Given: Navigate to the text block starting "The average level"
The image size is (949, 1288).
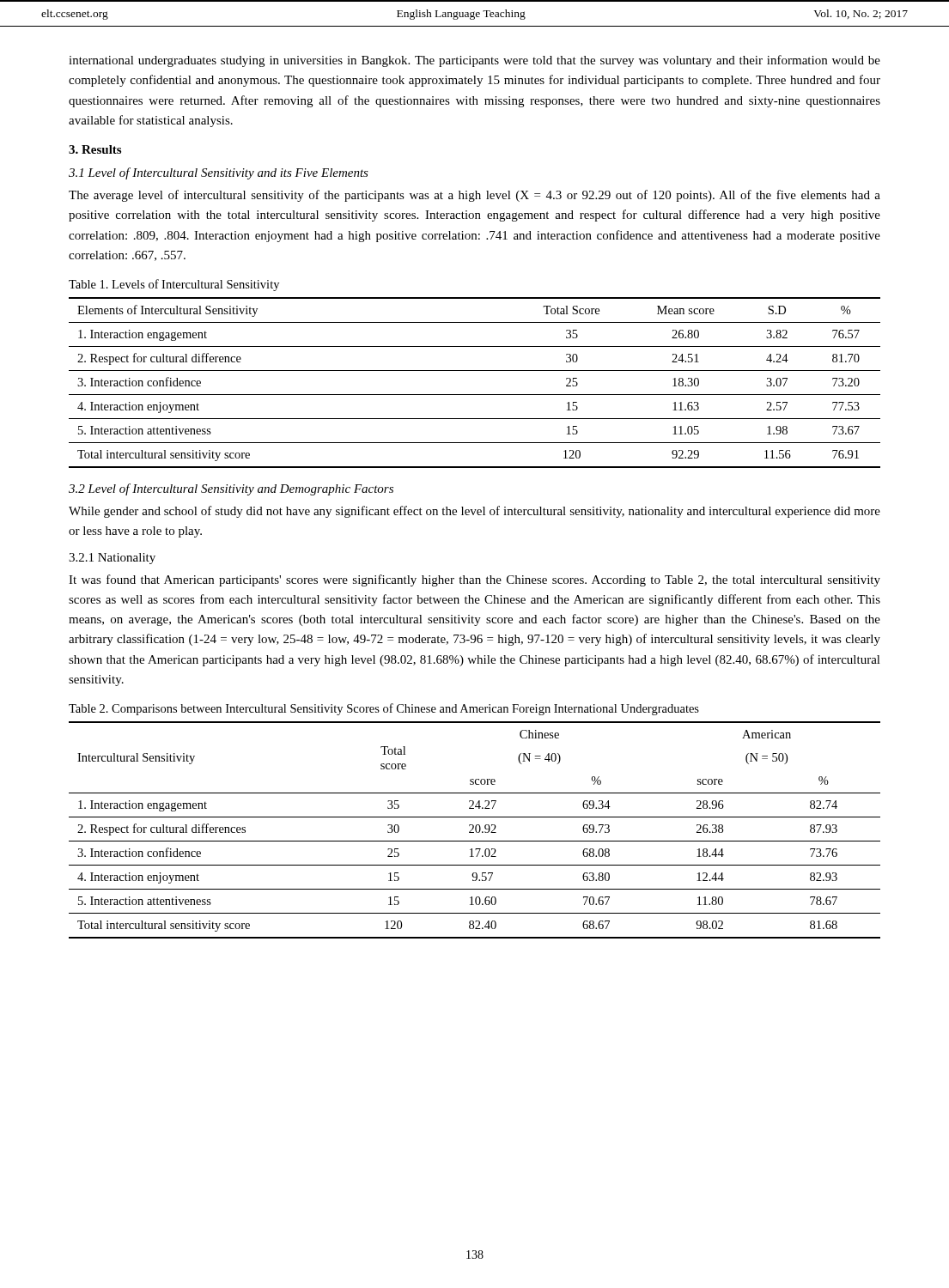Looking at the screenshot, I should pyautogui.click(x=474, y=225).
